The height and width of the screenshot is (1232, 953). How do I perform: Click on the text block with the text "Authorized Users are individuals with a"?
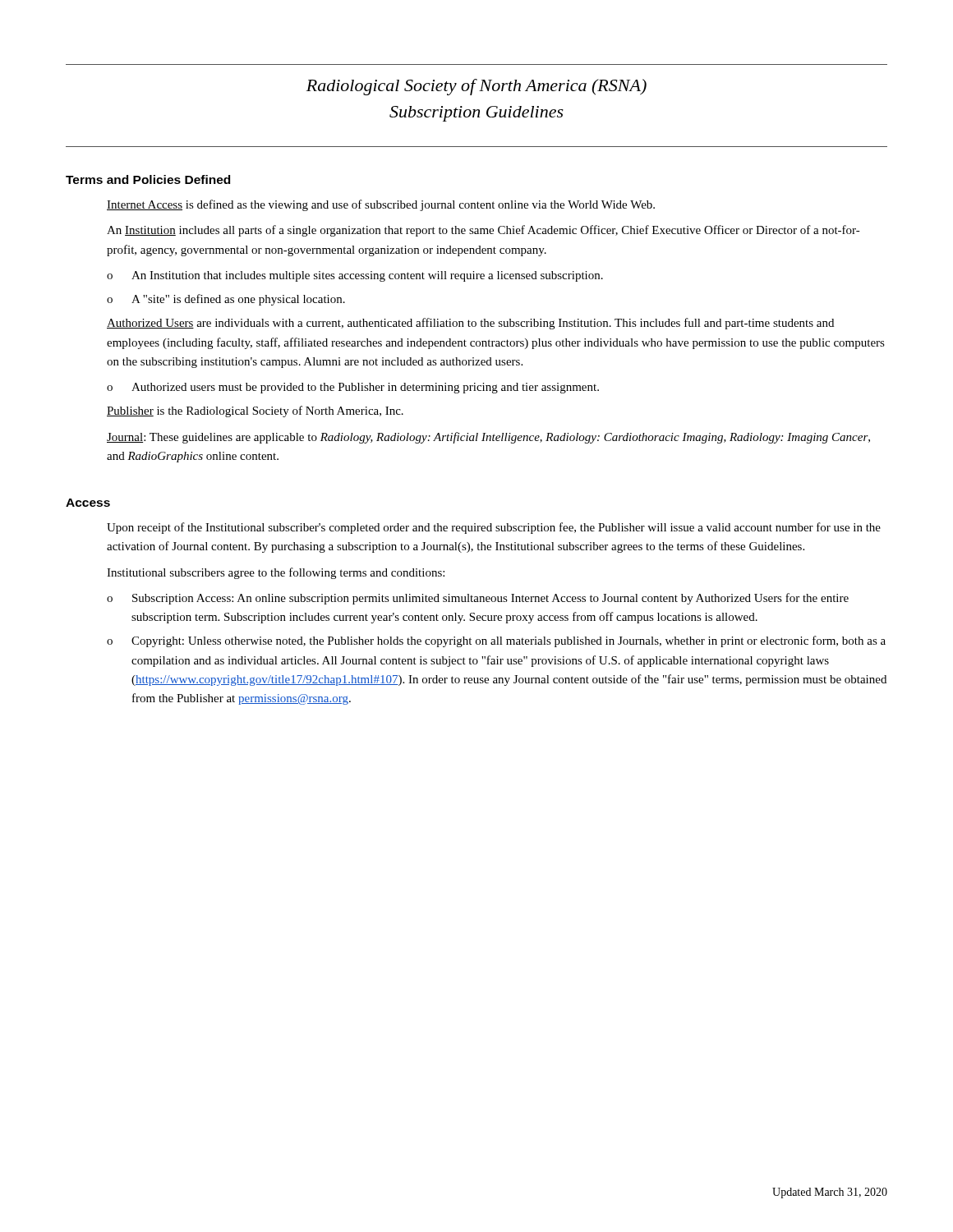click(496, 342)
